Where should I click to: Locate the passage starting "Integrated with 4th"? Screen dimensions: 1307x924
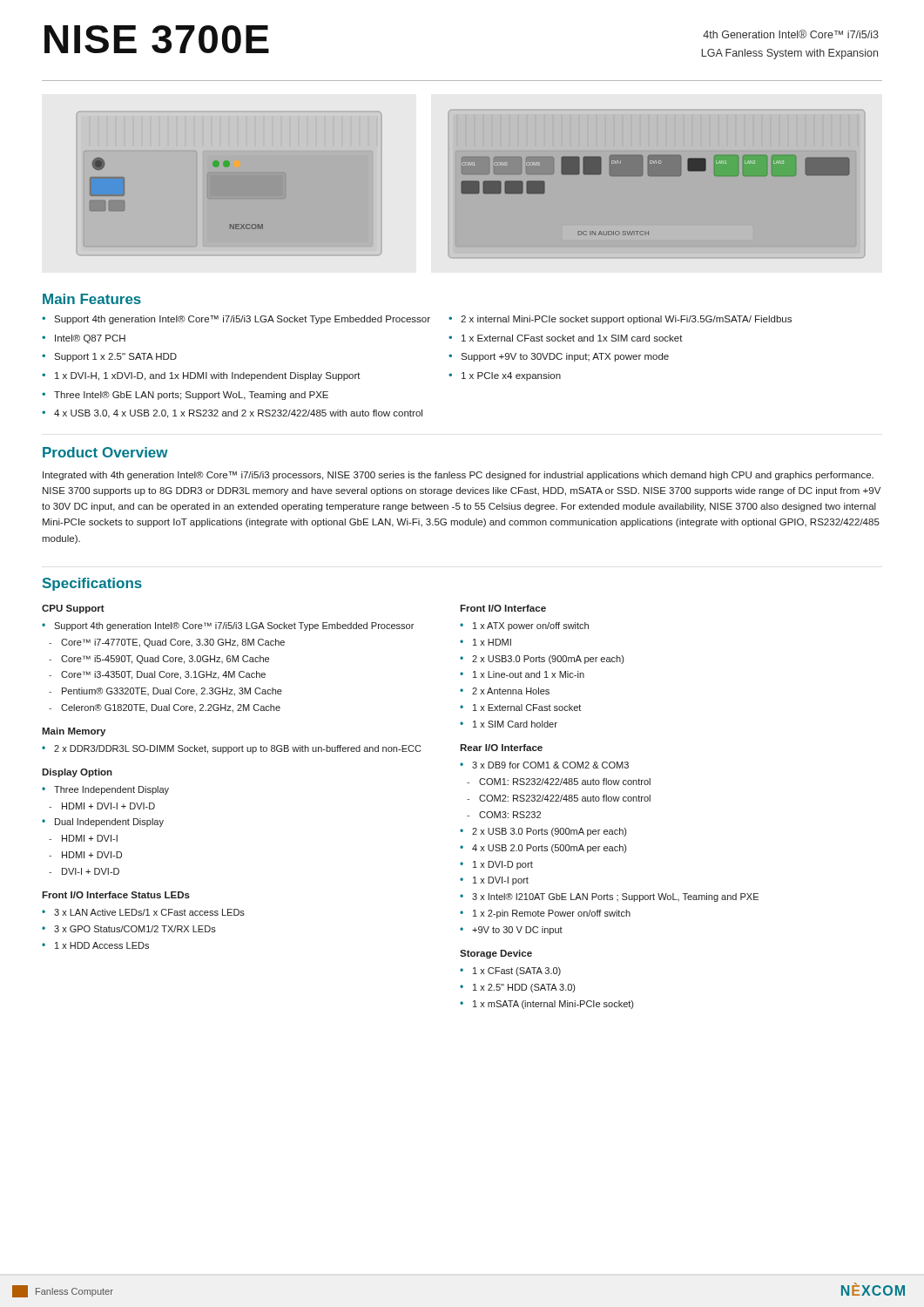click(461, 507)
